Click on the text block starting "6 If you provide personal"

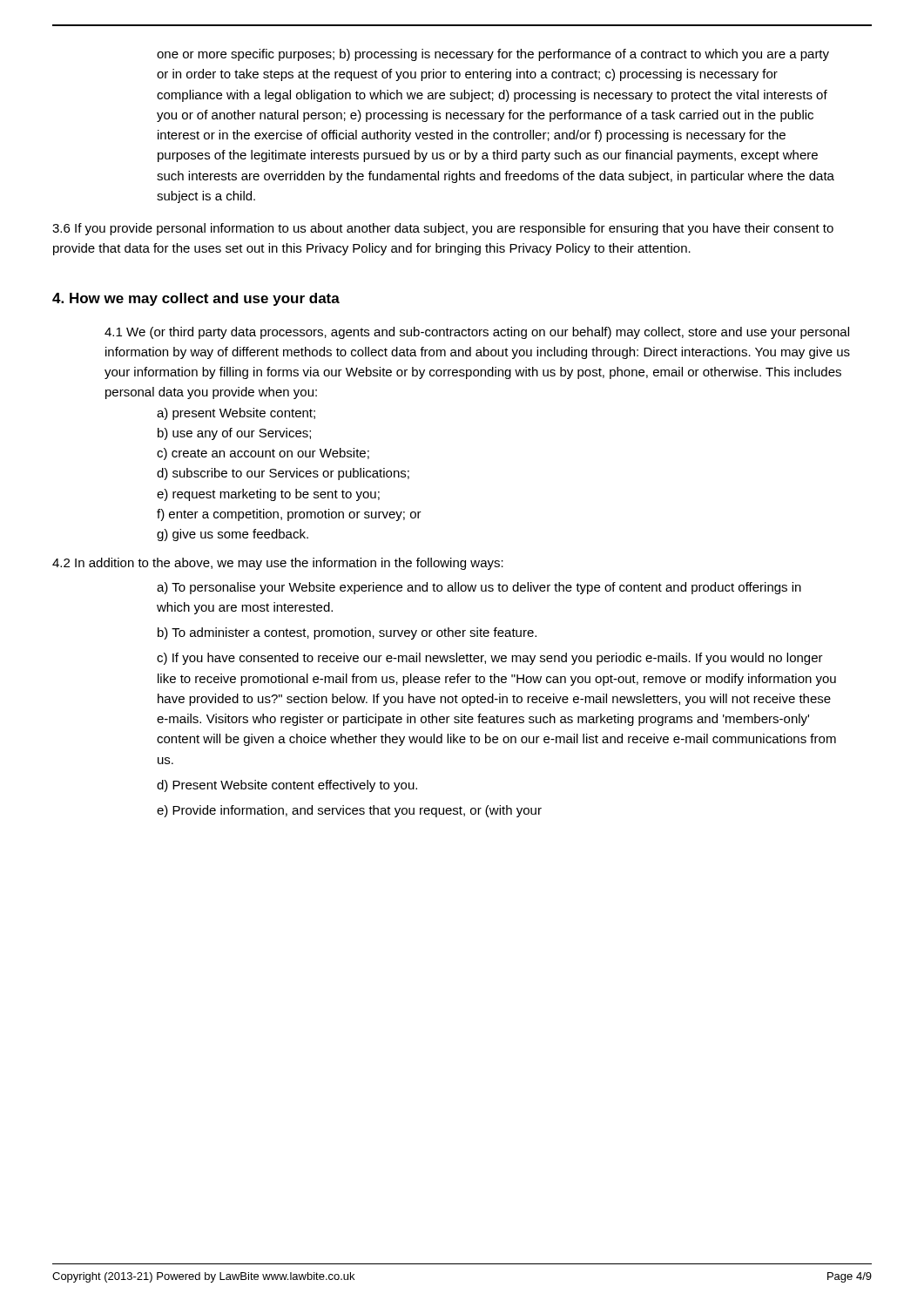(x=443, y=238)
